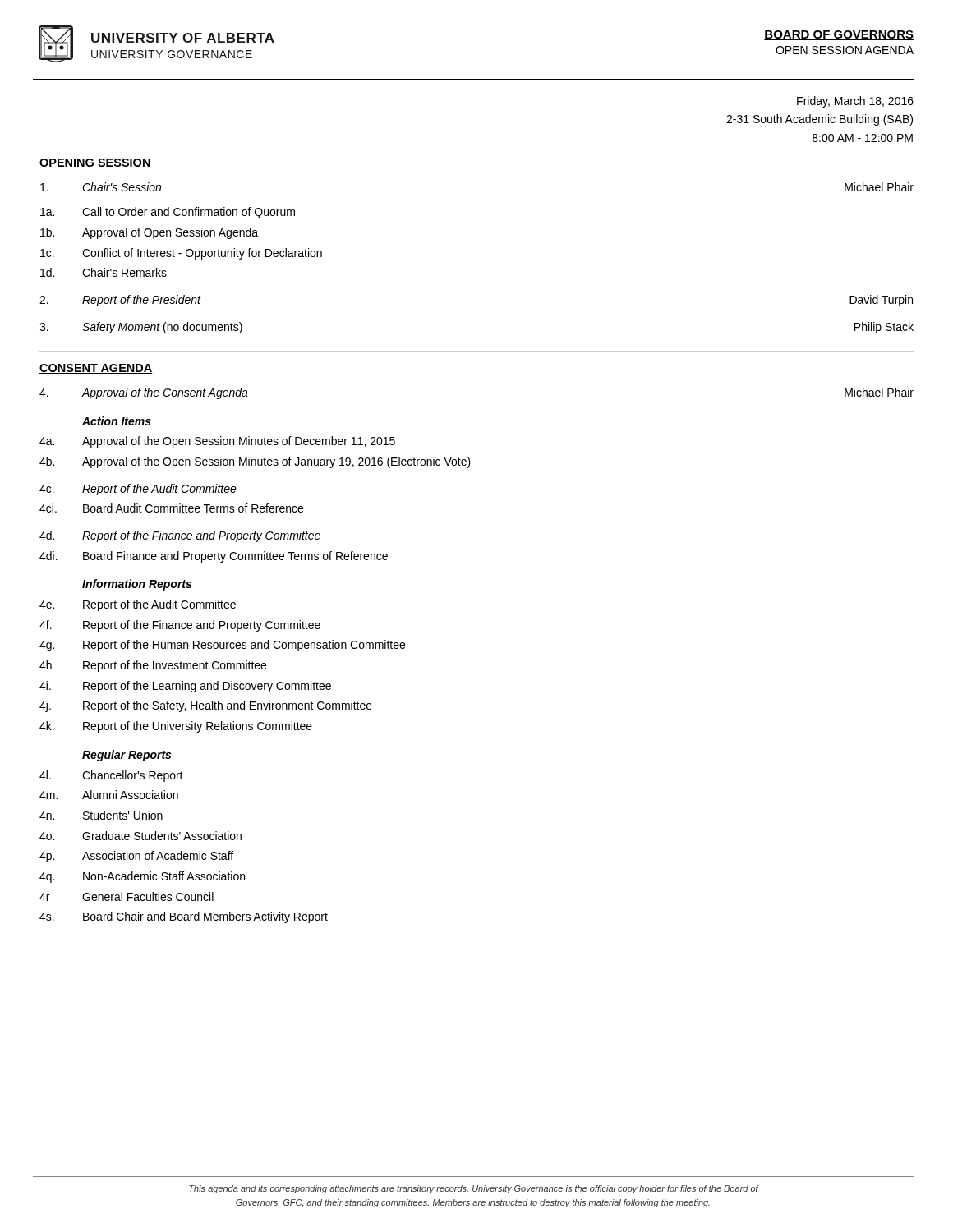Find "Information Reports" on this page
This screenshot has height=1232, width=953.
tap(137, 585)
